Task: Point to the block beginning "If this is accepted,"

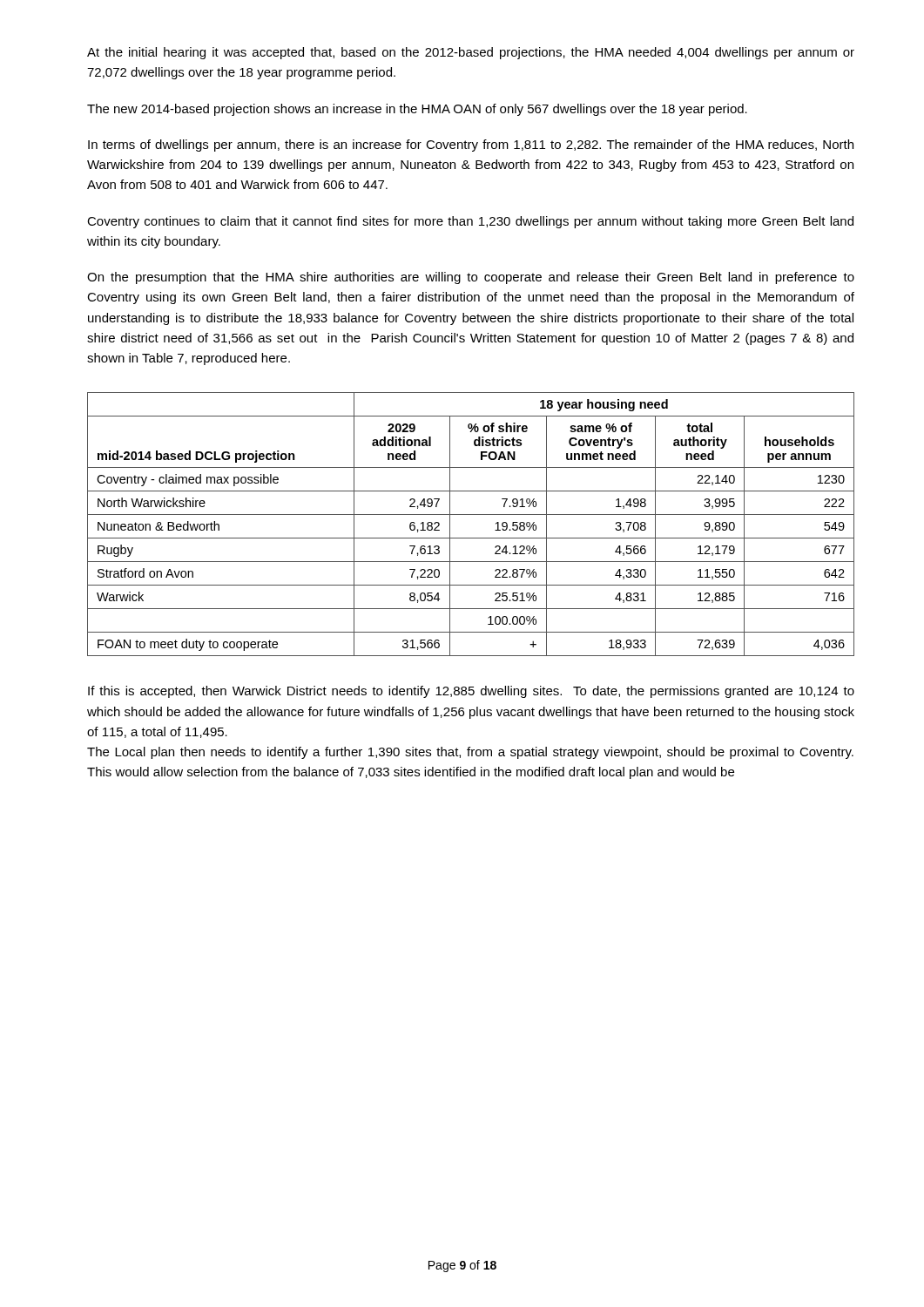Action: [x=471, y=692]
